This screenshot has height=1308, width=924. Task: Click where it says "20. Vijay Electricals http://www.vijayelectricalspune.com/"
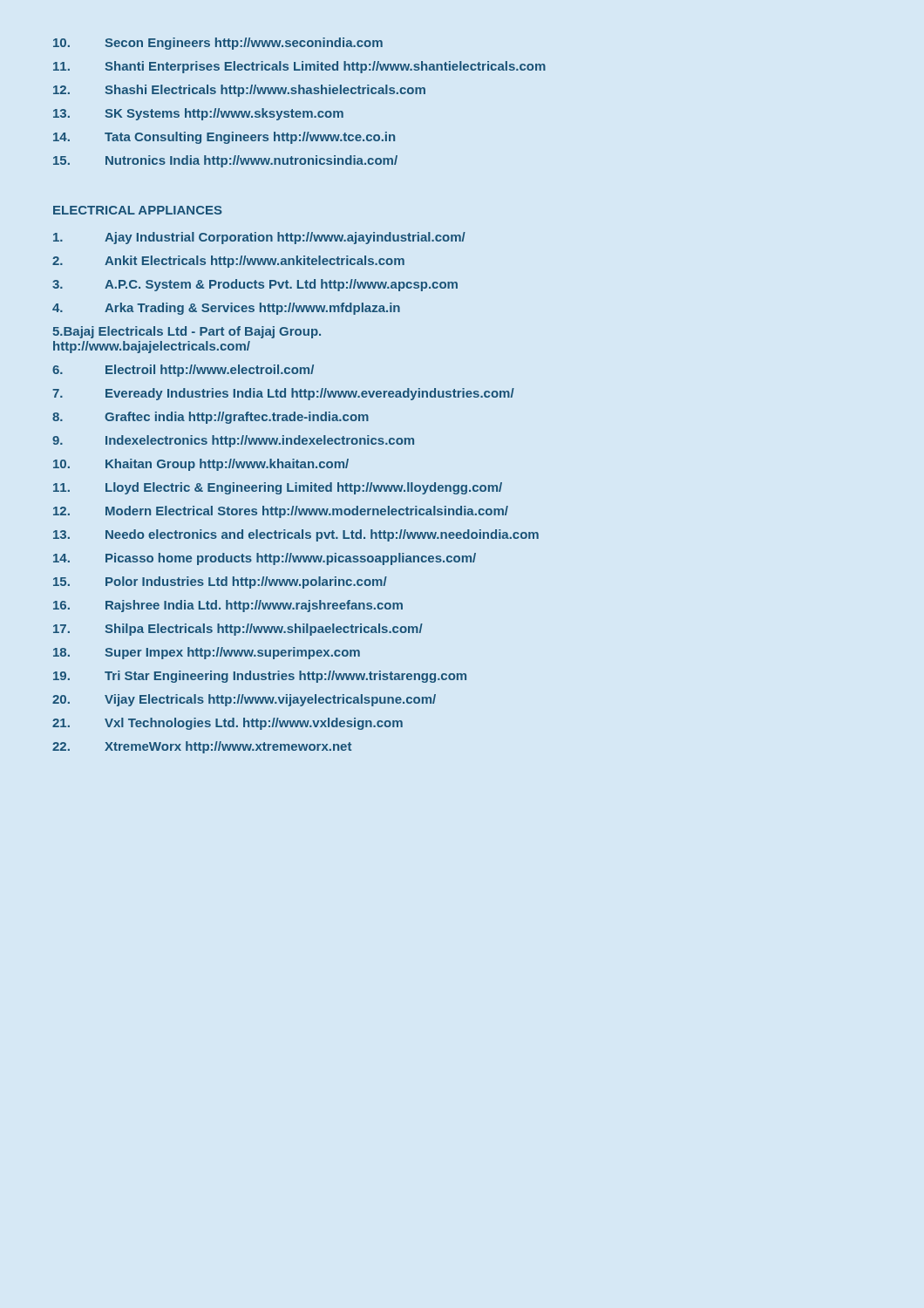(x=244, y=699)
